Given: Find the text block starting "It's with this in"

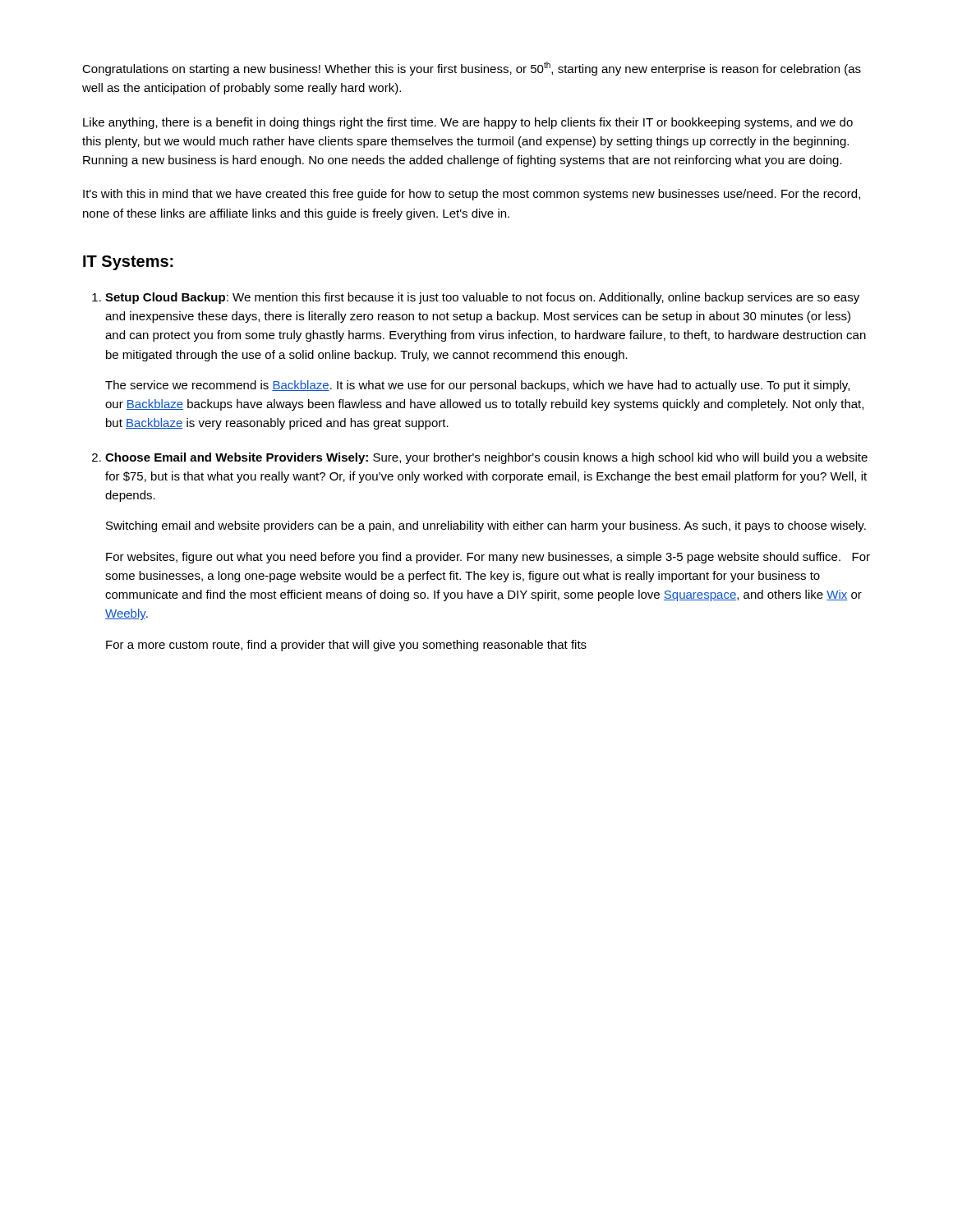Looking at the screenshot, I should coord(472,203).
